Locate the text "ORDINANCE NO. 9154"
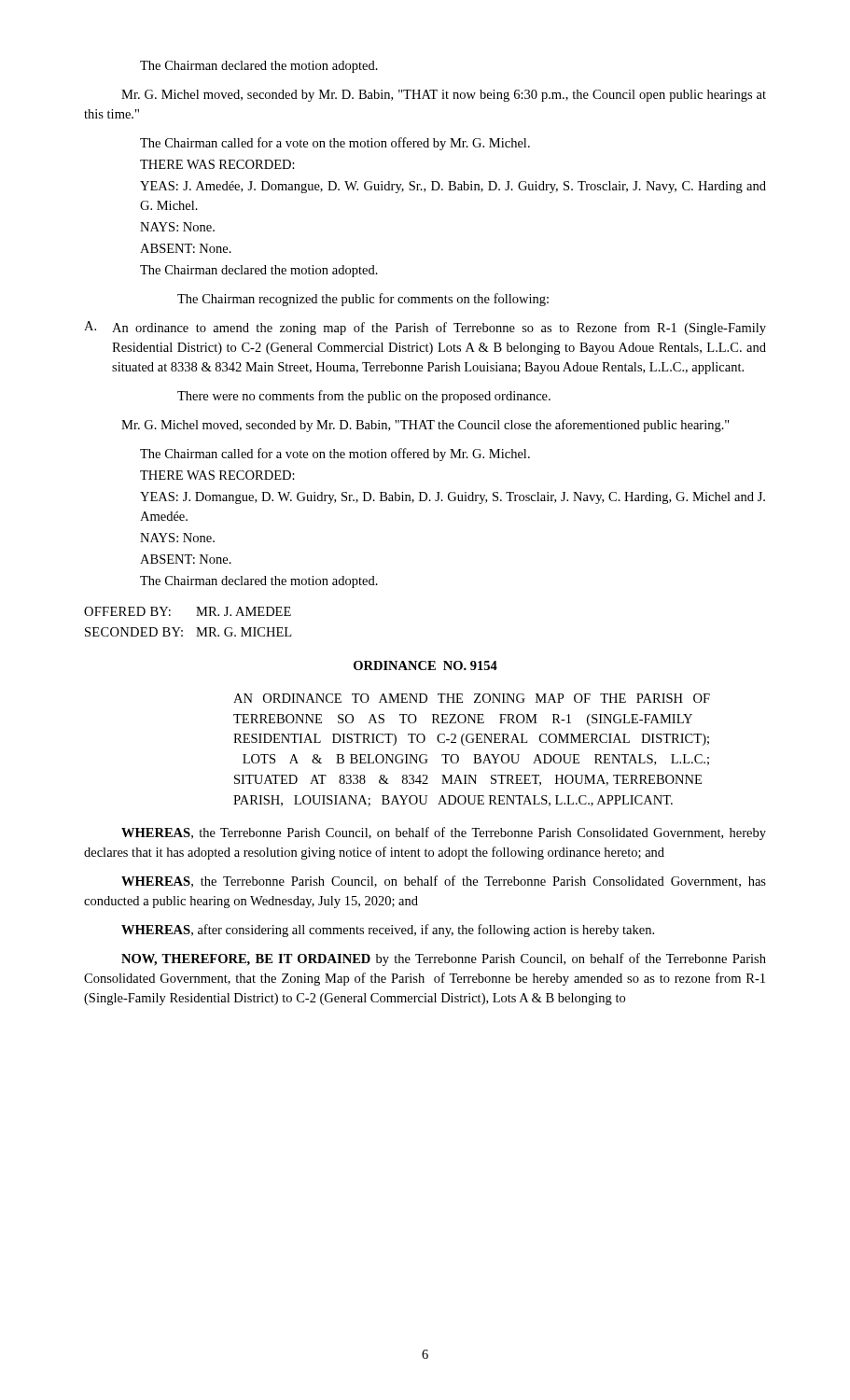Viewport: 850px width, 1400px height. [x=425, y=666]
